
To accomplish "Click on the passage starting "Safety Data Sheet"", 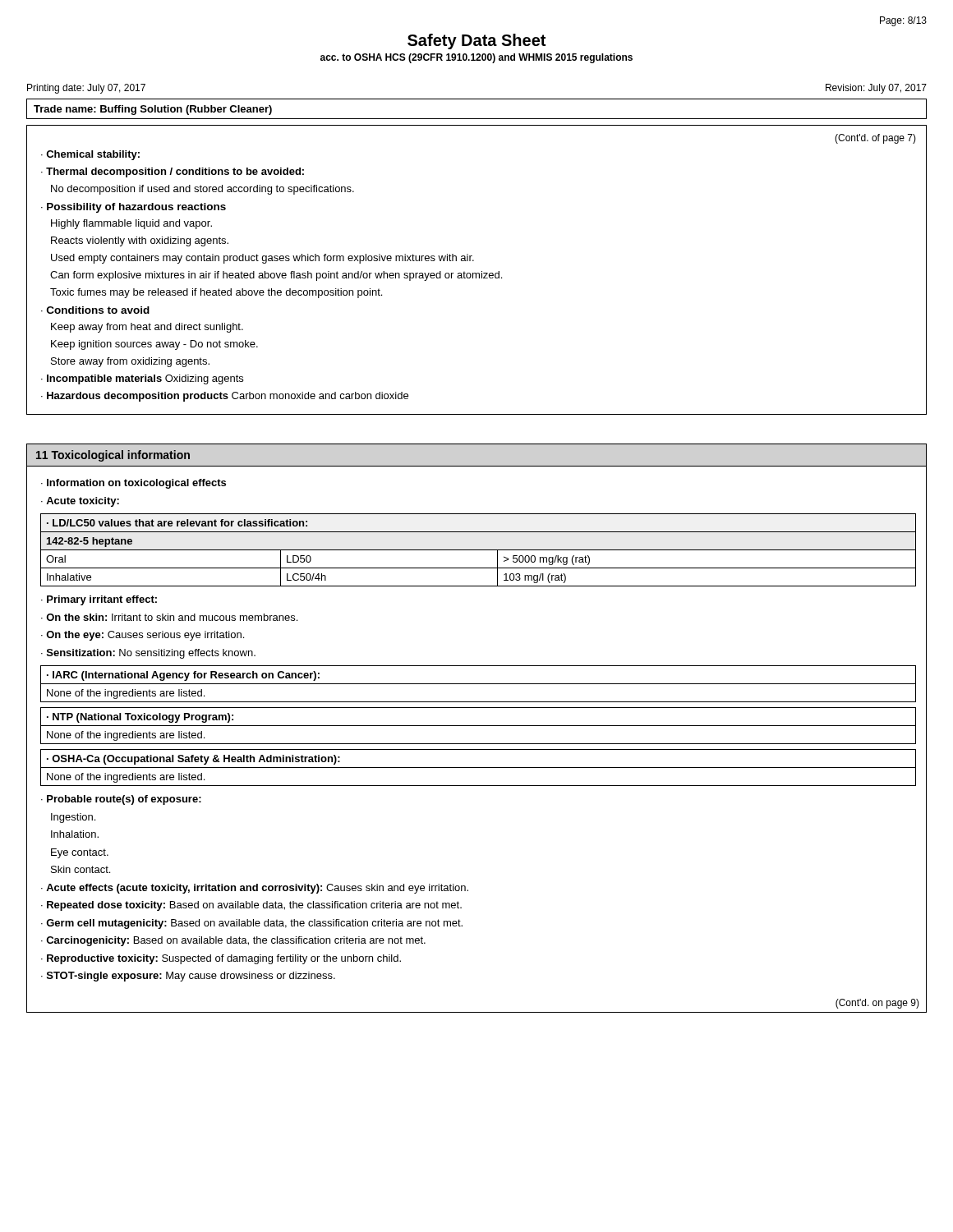I will coord(476,40).
